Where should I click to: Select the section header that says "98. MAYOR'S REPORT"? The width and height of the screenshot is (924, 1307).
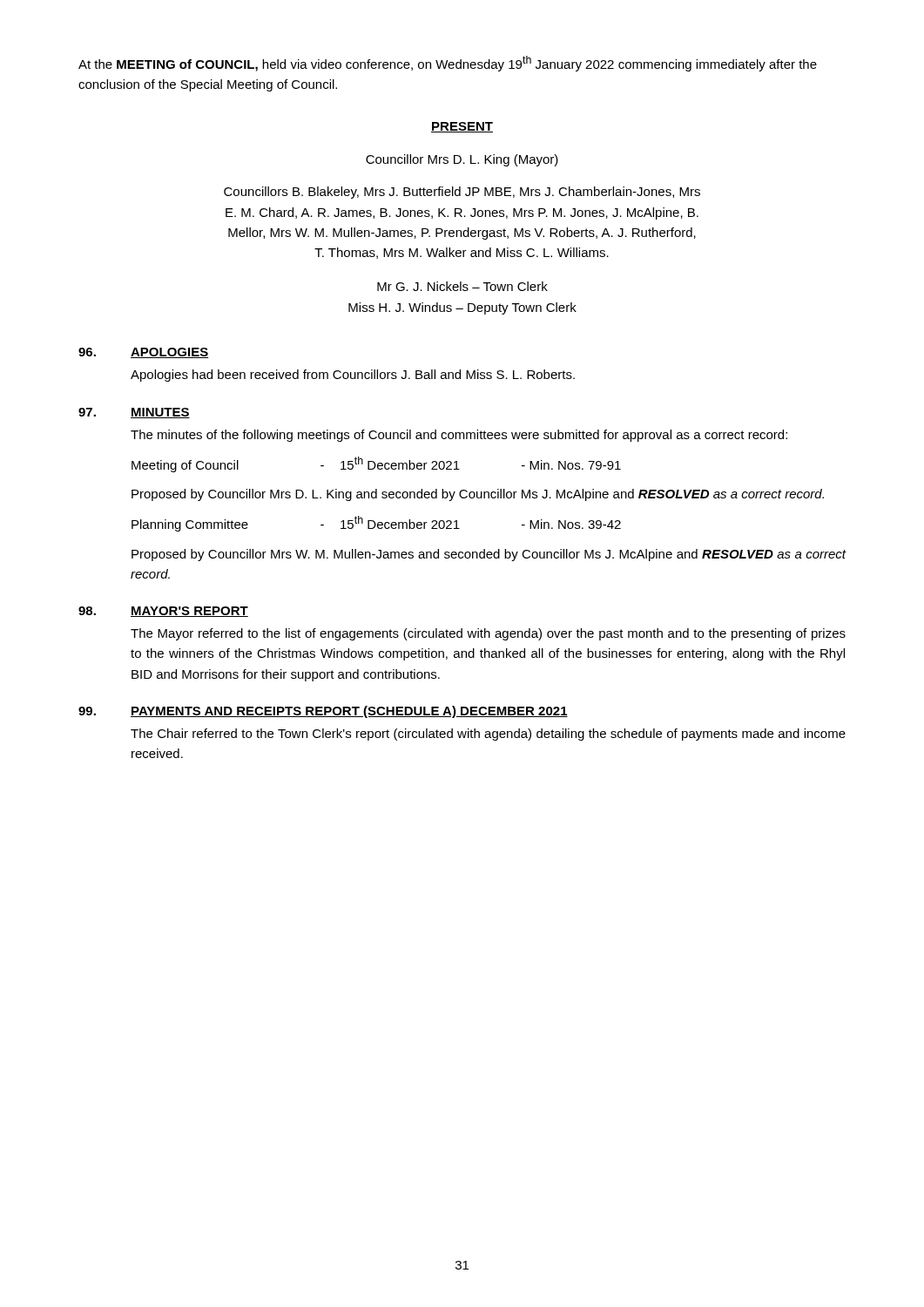click(x=163, y=610)
